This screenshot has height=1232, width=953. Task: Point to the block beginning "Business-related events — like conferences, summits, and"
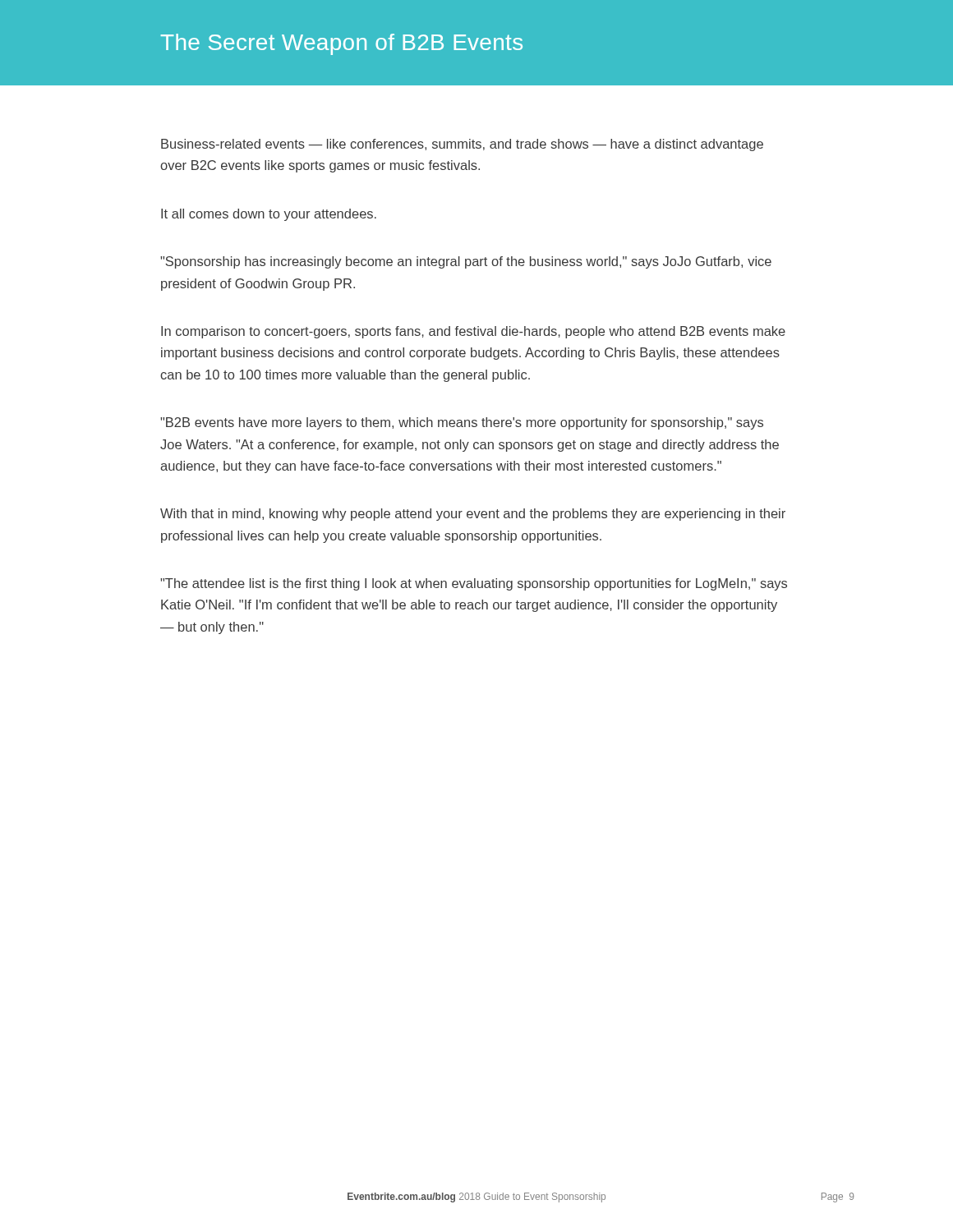[462, 155]
